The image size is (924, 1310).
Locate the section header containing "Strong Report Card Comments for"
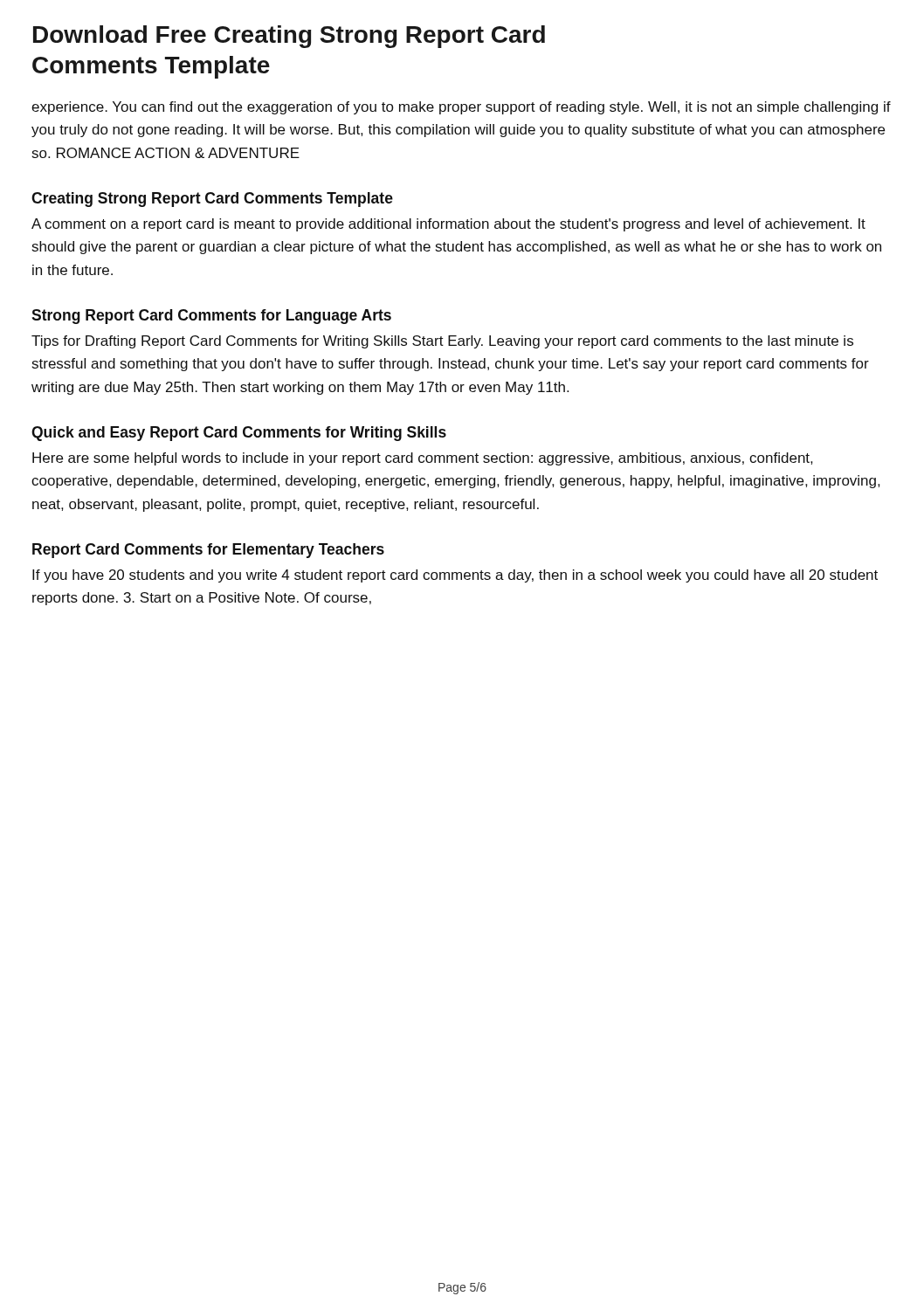212,315
